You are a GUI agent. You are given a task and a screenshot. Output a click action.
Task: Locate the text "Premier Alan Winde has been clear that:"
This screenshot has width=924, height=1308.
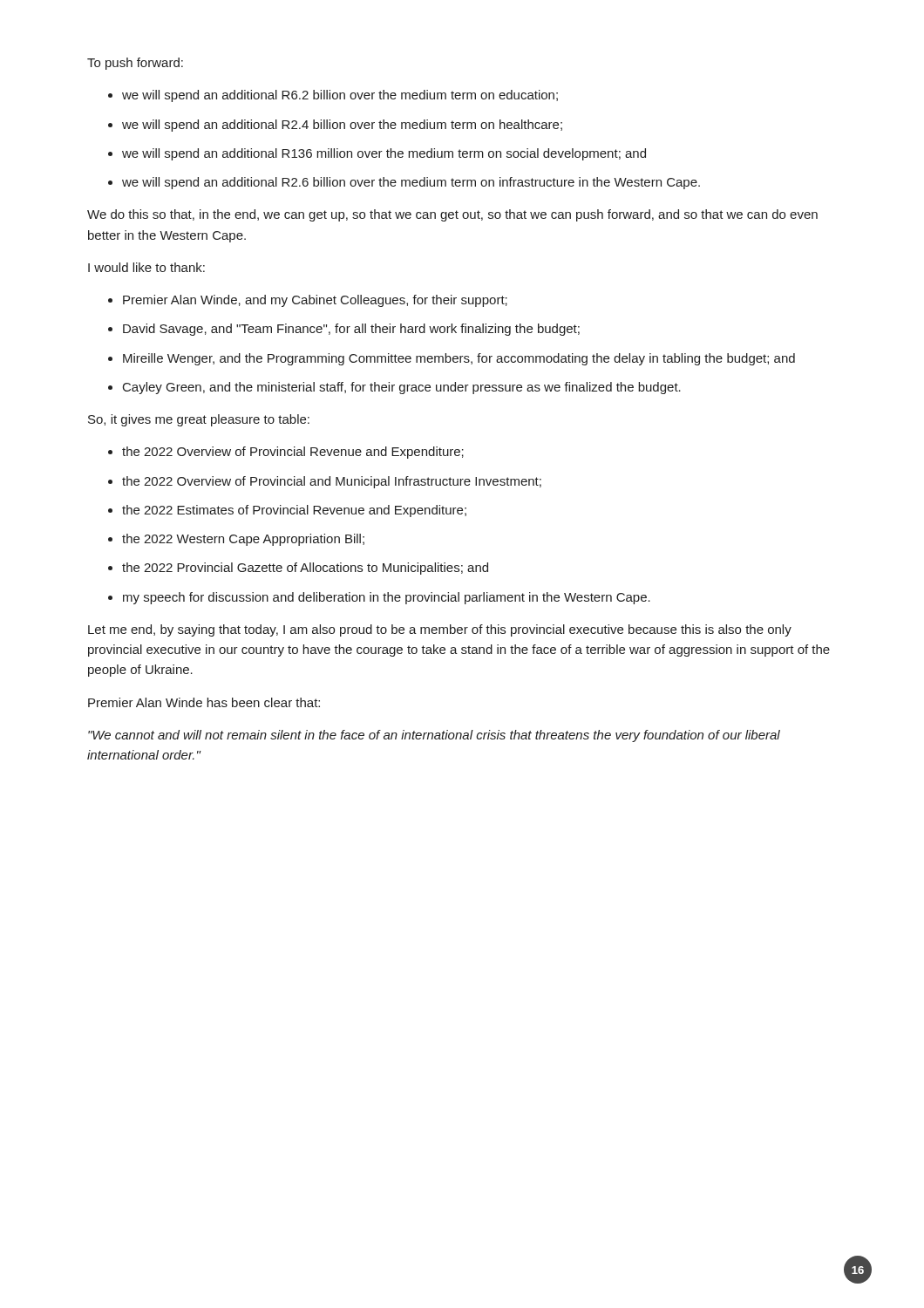[x=204, y=702]
